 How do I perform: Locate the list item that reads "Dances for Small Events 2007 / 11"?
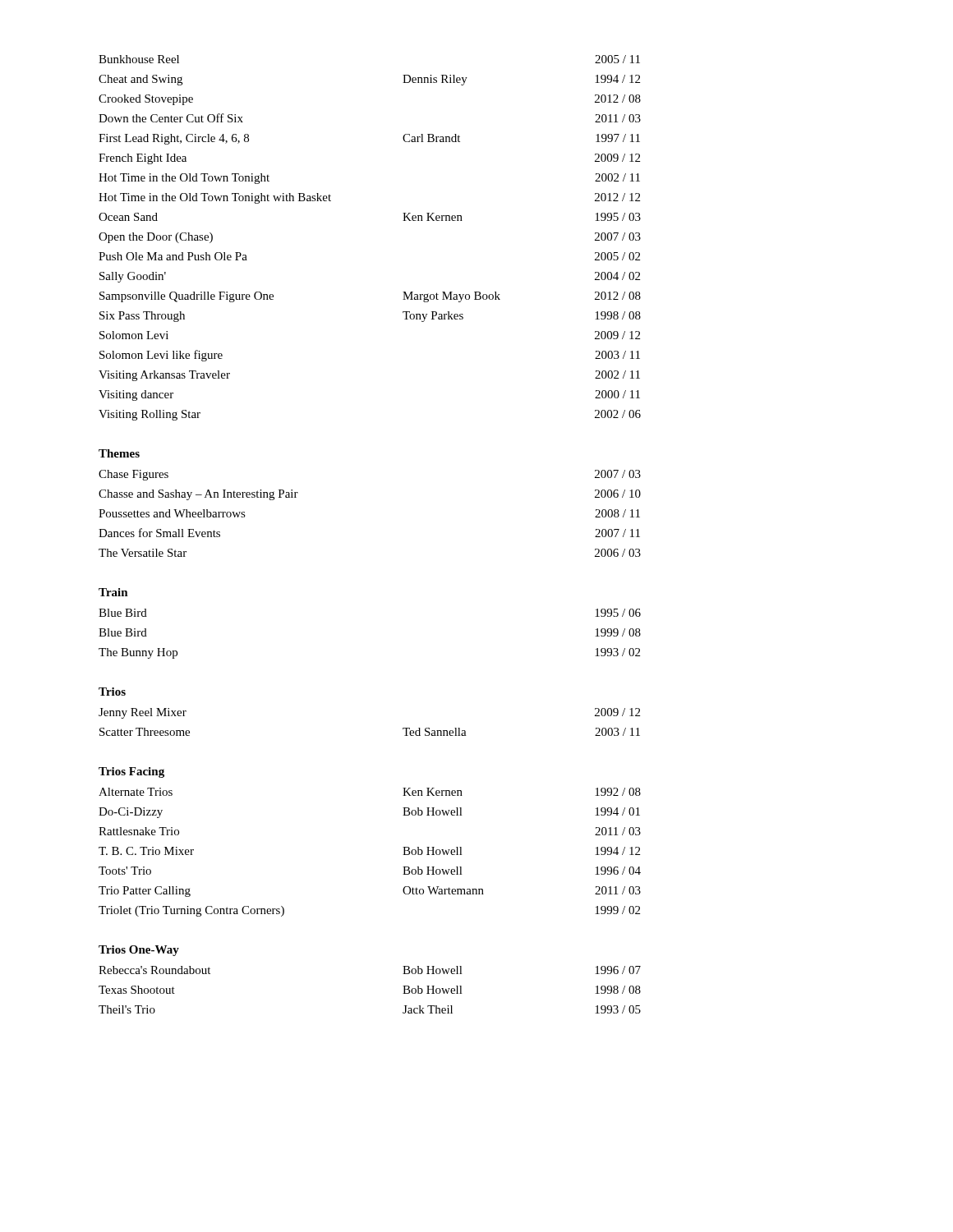coord(159,533)
